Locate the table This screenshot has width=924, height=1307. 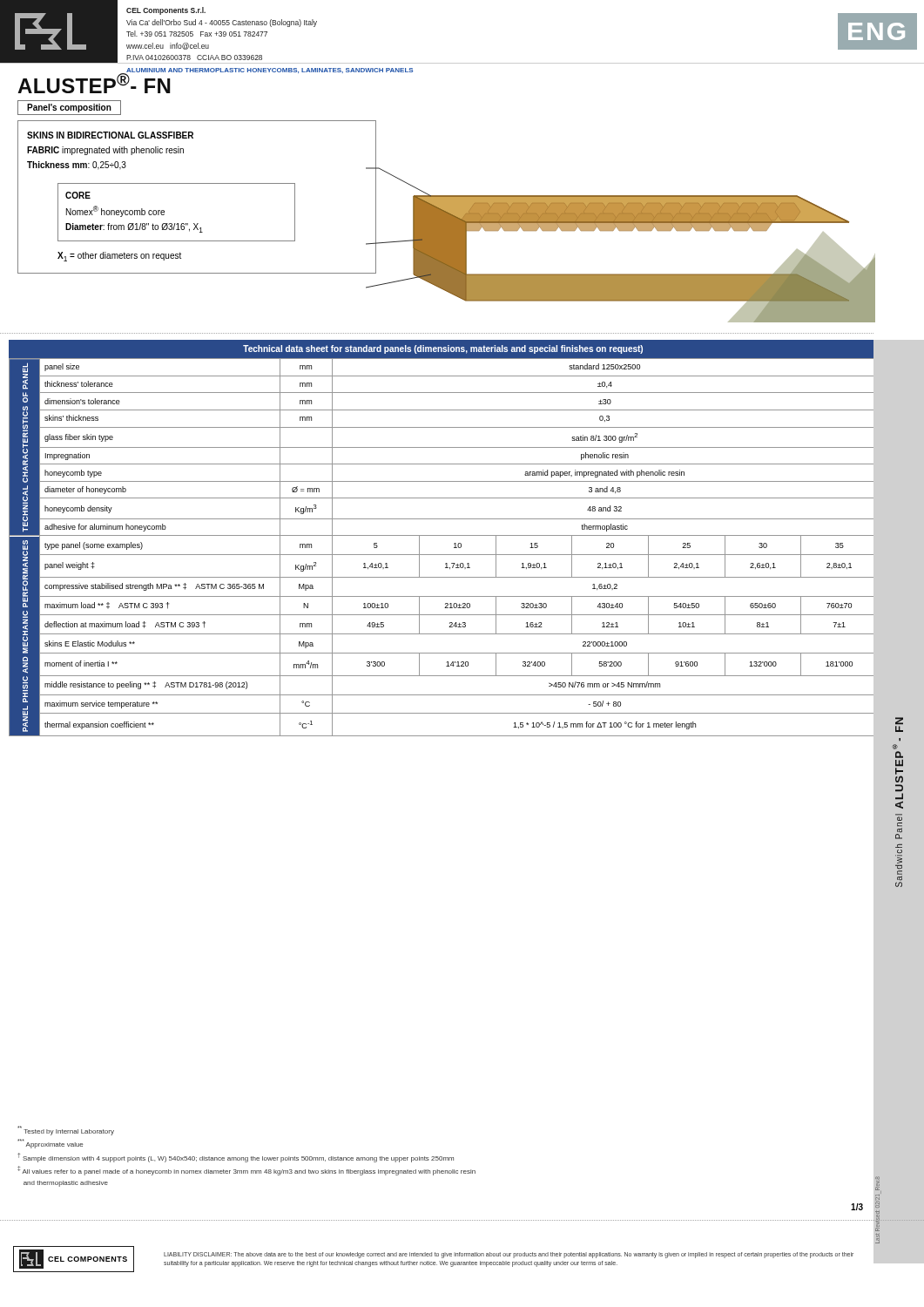pos(443,538)
